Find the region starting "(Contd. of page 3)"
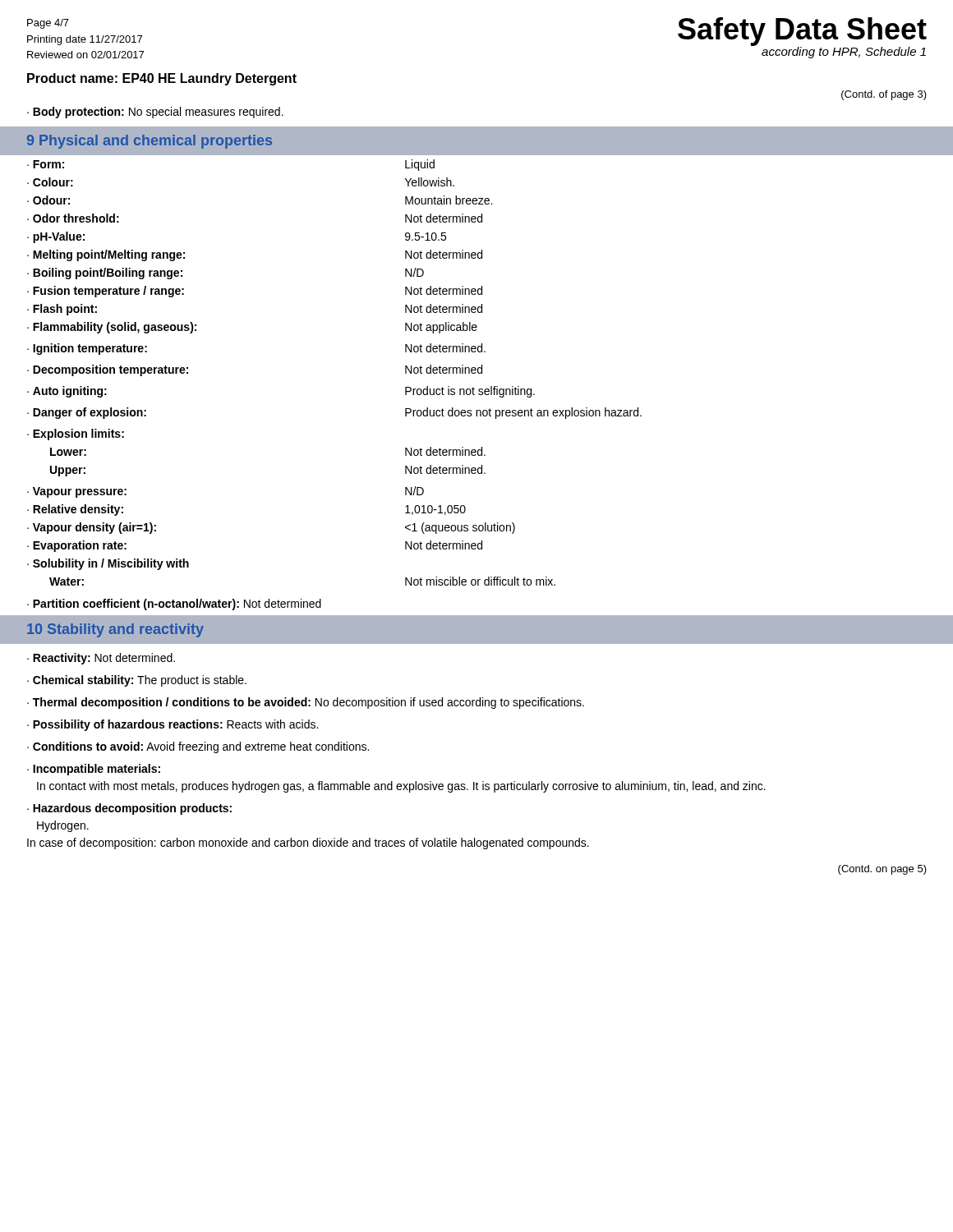This screenshot has width=953, height=1232. [x=884, y=94]
